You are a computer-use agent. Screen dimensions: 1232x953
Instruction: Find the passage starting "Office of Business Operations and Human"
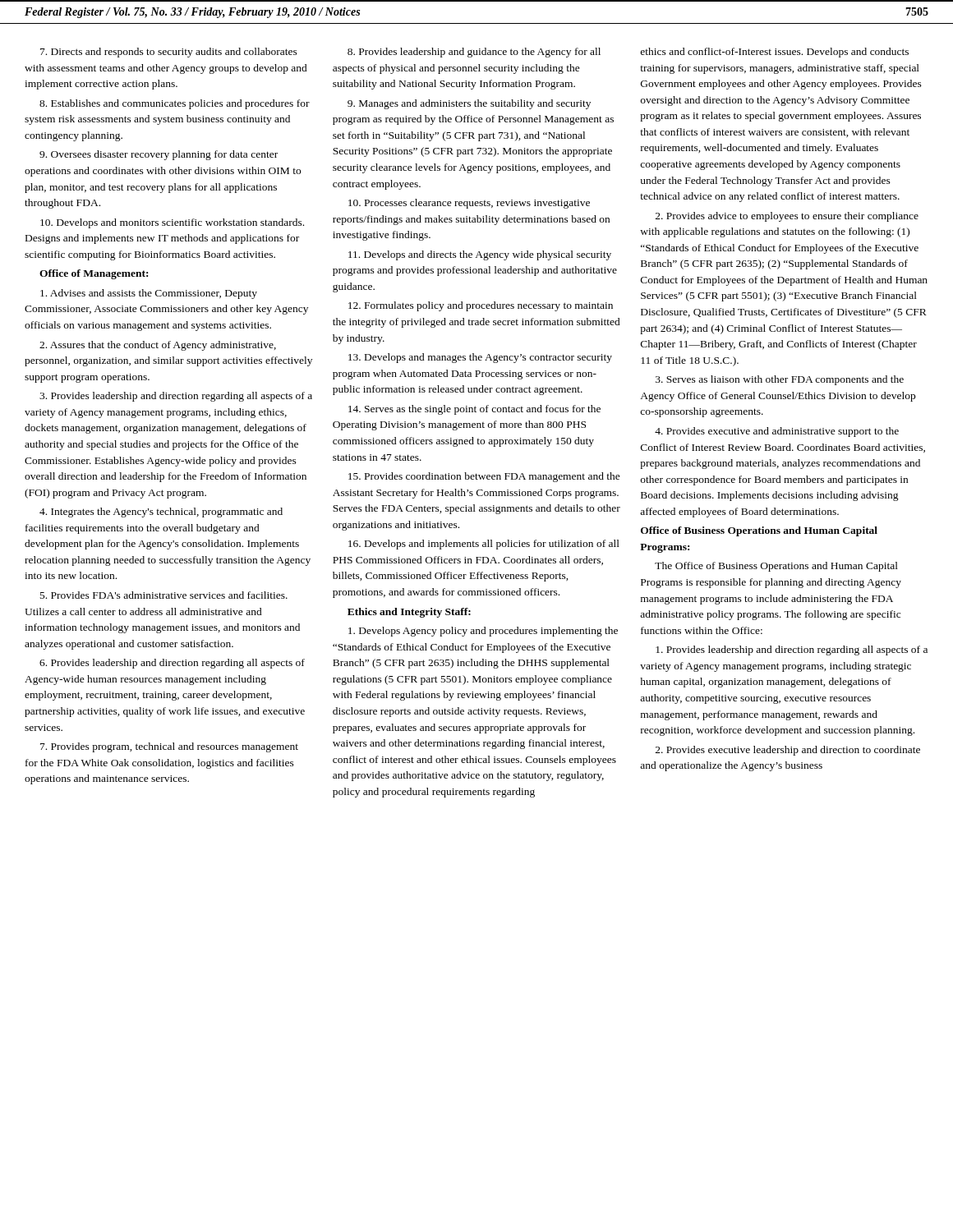784,539
